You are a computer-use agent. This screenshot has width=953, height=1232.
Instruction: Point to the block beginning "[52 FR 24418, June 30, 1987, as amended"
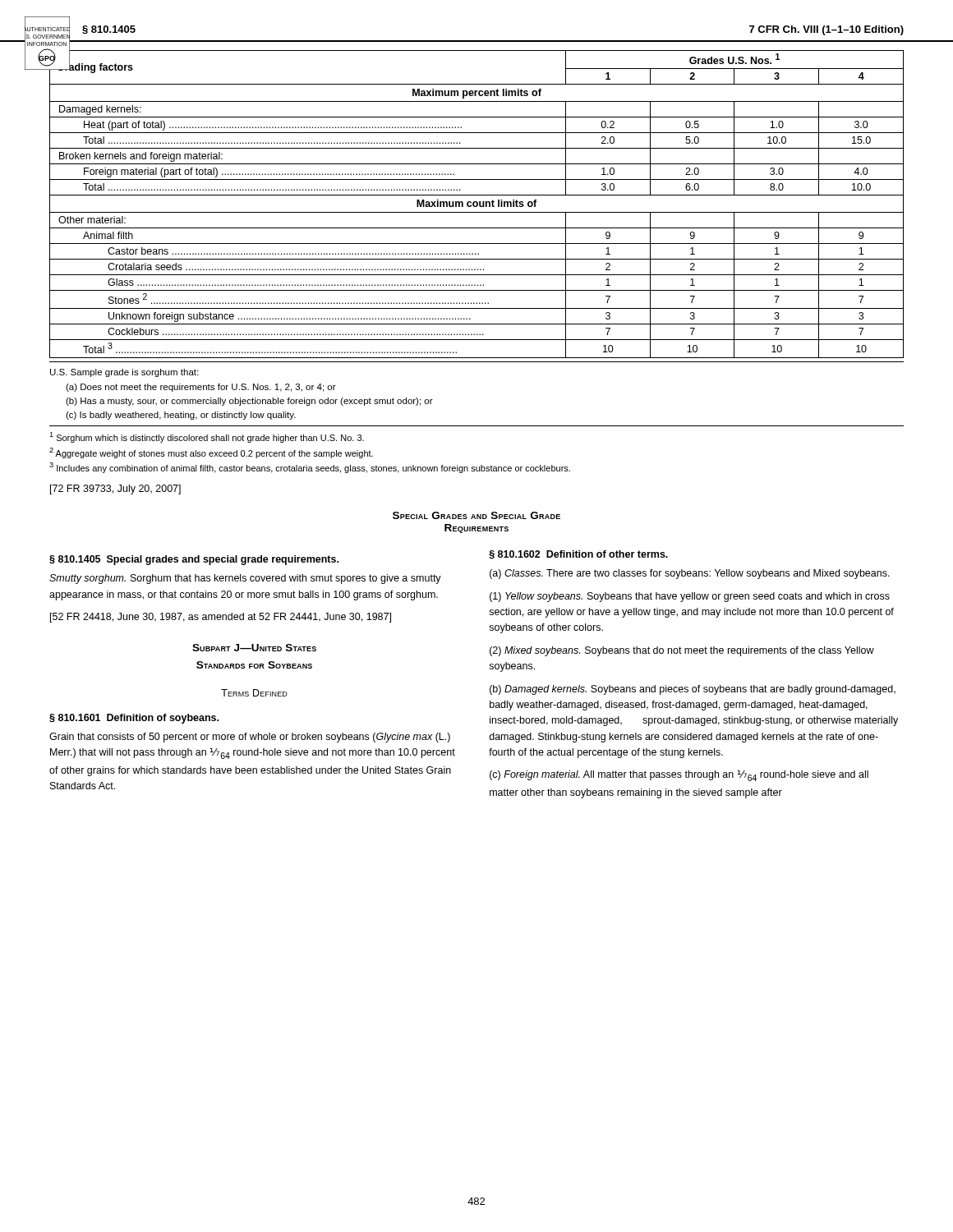254,617
